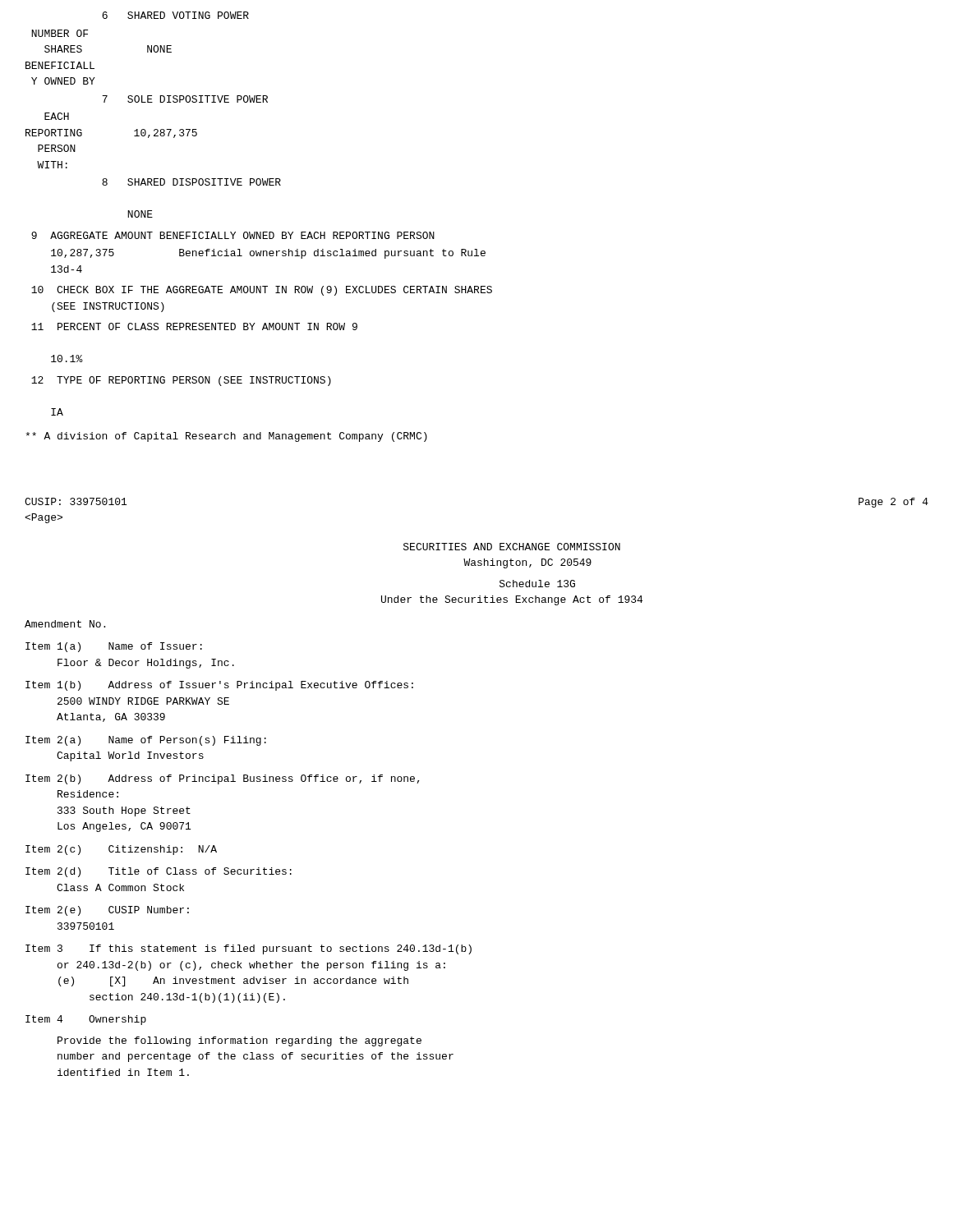The width and height of the screenshot is (953, 1232).
Task: Find the text containing "Item 4 Ownership"
Action: [86, 1020]
